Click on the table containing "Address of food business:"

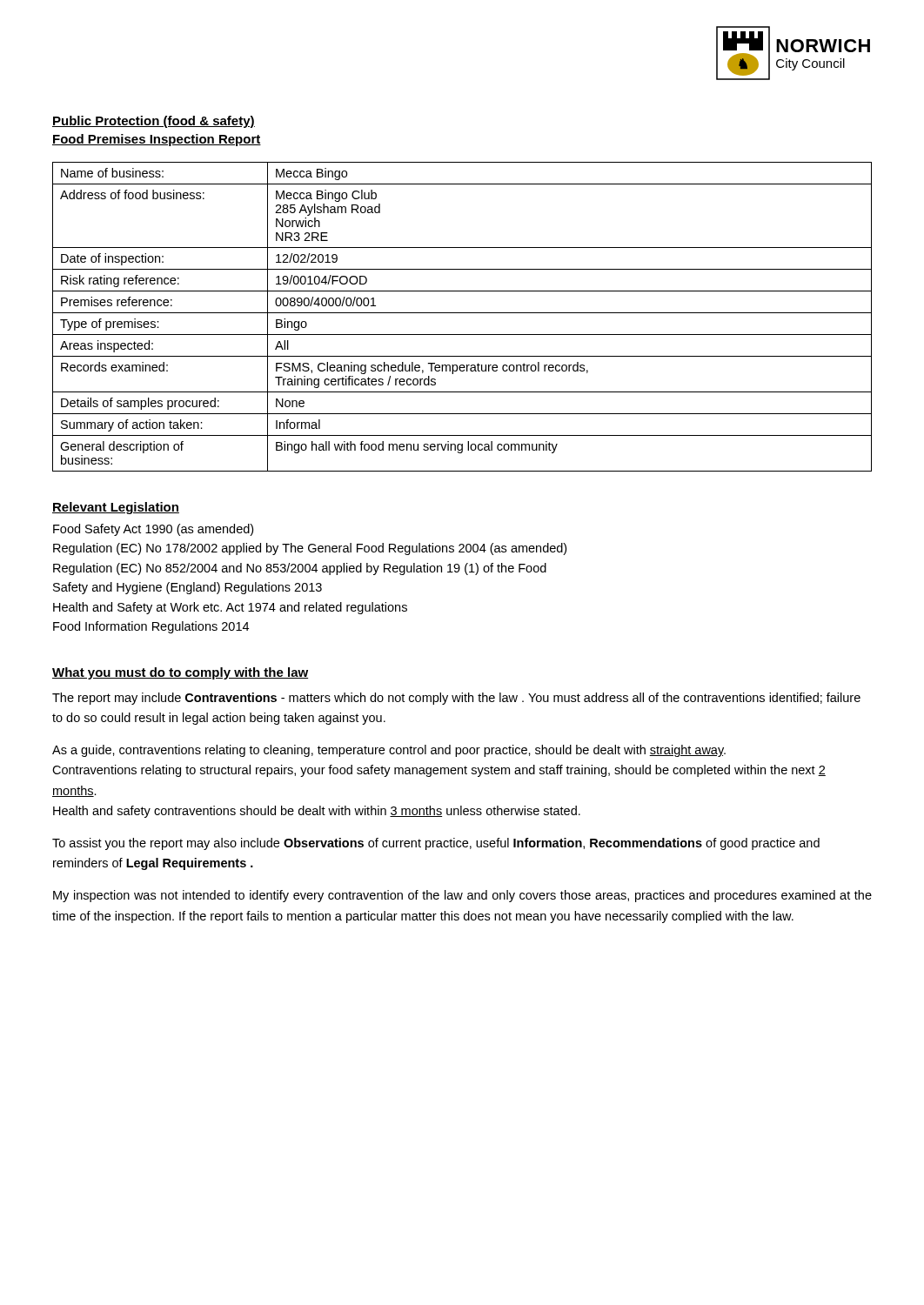click(462, 317)
